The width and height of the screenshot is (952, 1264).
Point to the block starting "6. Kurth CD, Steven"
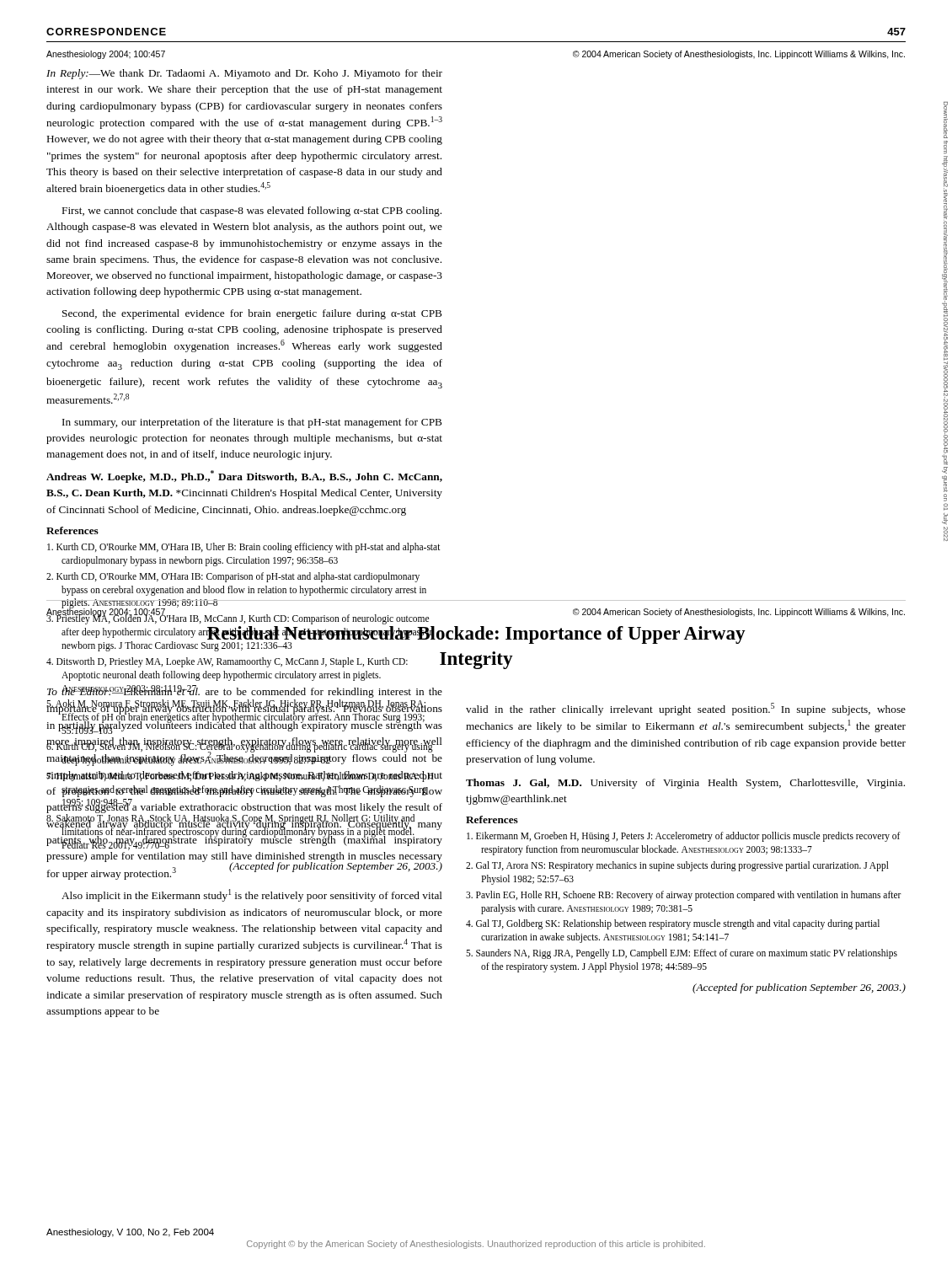click(x=239, y=753)
